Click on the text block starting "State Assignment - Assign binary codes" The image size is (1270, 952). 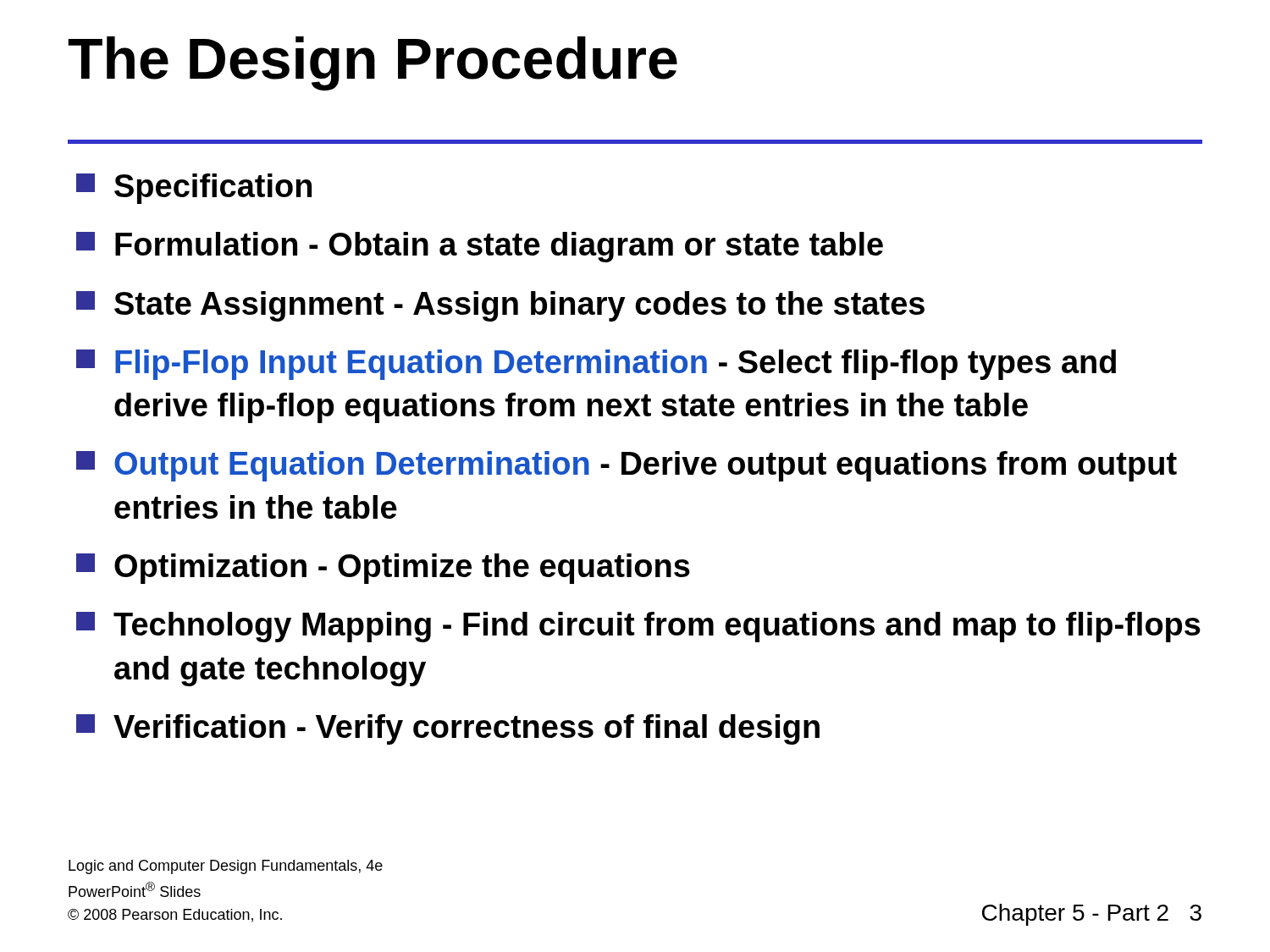pyautogui.click(x=501, y=304)
